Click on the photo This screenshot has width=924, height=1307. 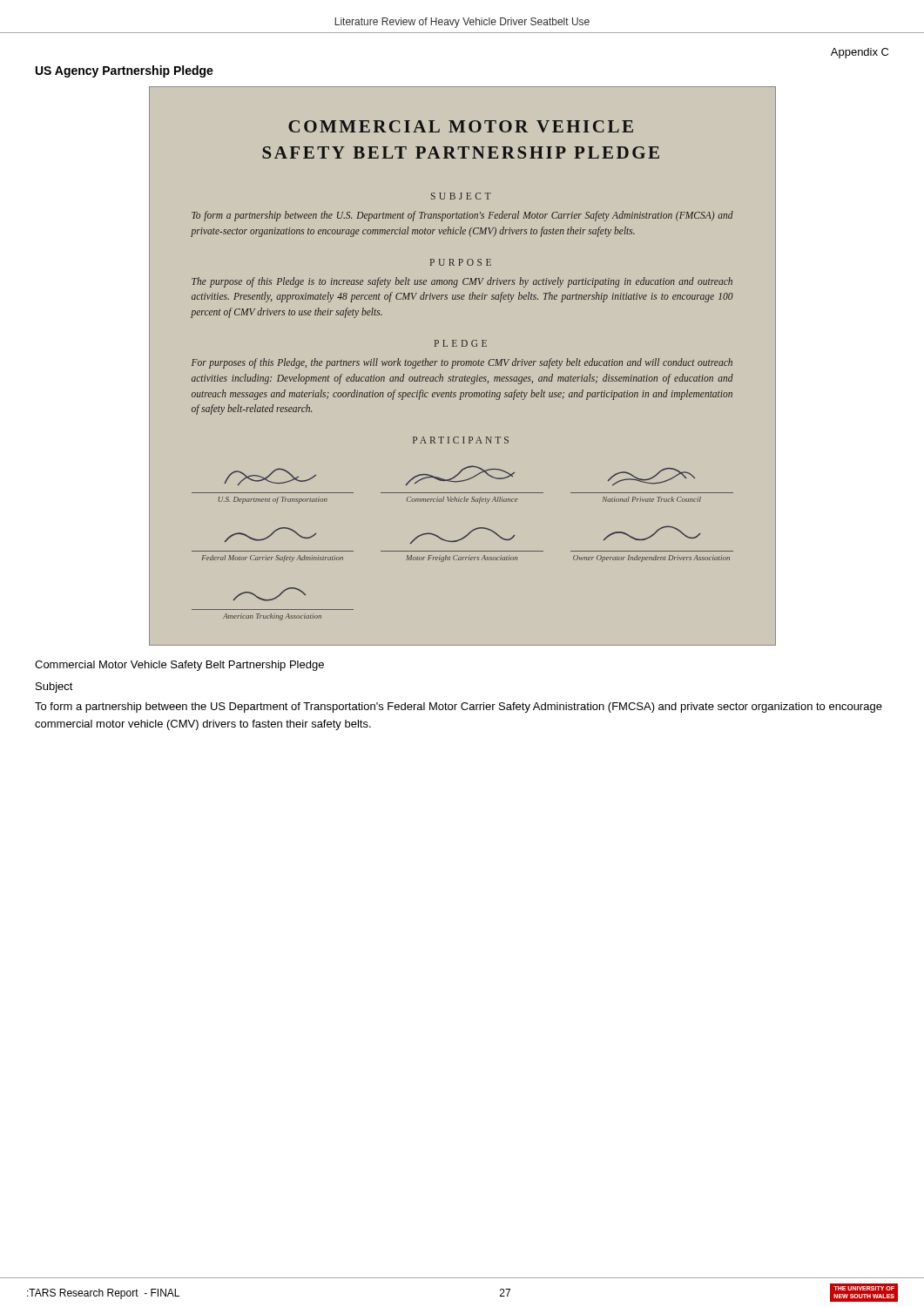tap(462, 366)
